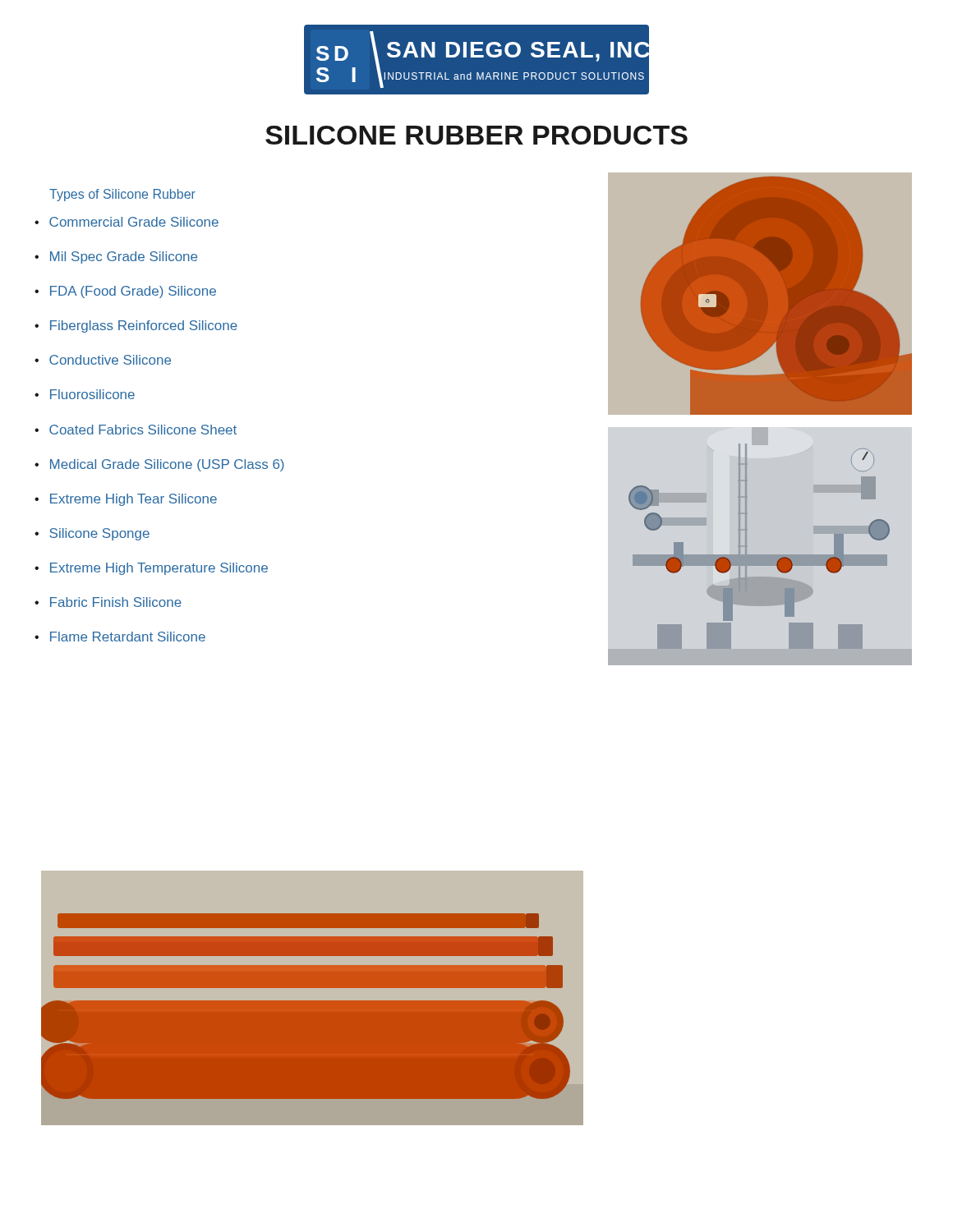Click where it says "• Silicone Sponge"

pyautogui.click(x=92, y=534)
